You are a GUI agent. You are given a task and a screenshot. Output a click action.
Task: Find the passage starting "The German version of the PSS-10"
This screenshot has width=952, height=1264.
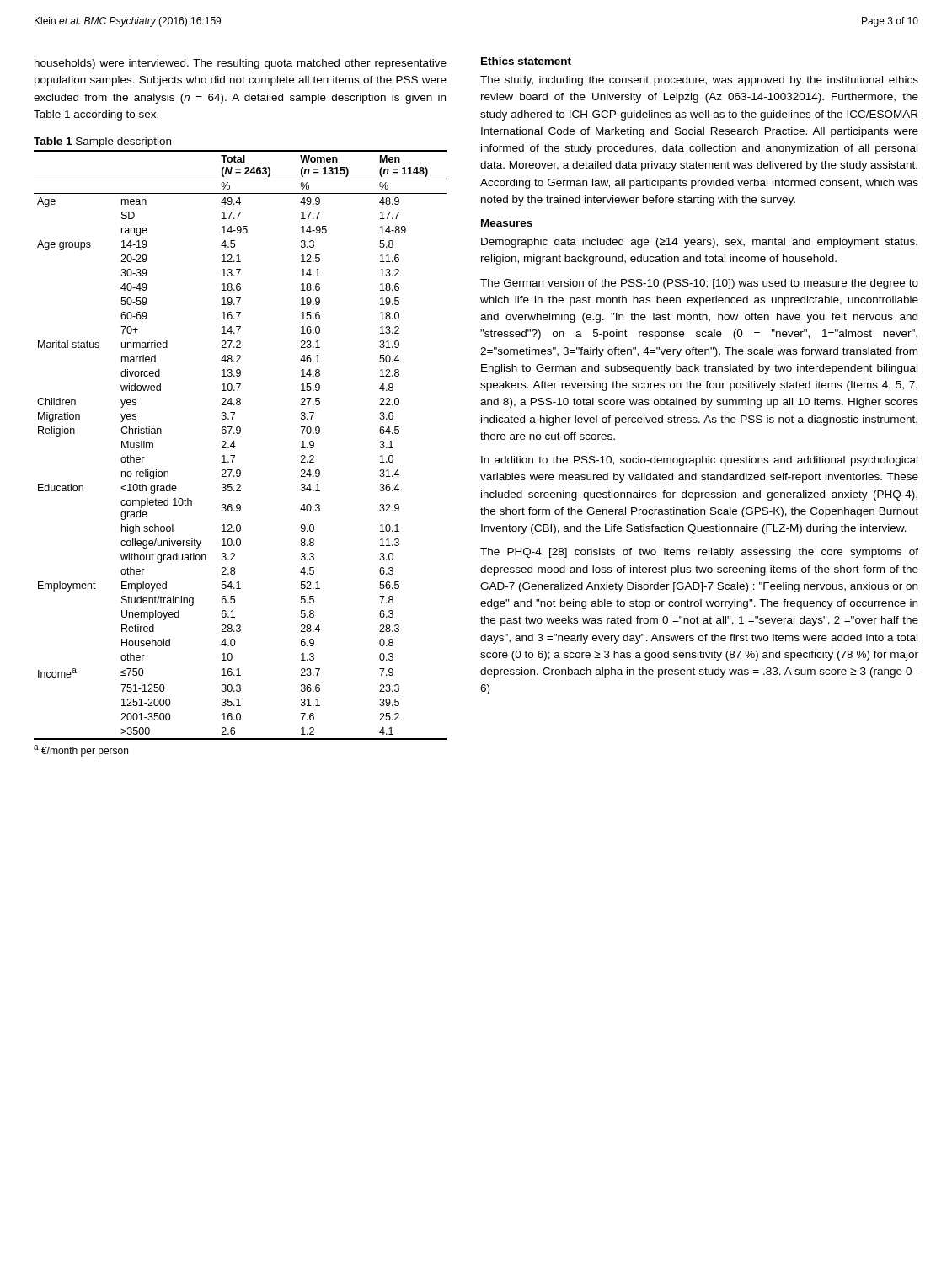pos(699,360)
